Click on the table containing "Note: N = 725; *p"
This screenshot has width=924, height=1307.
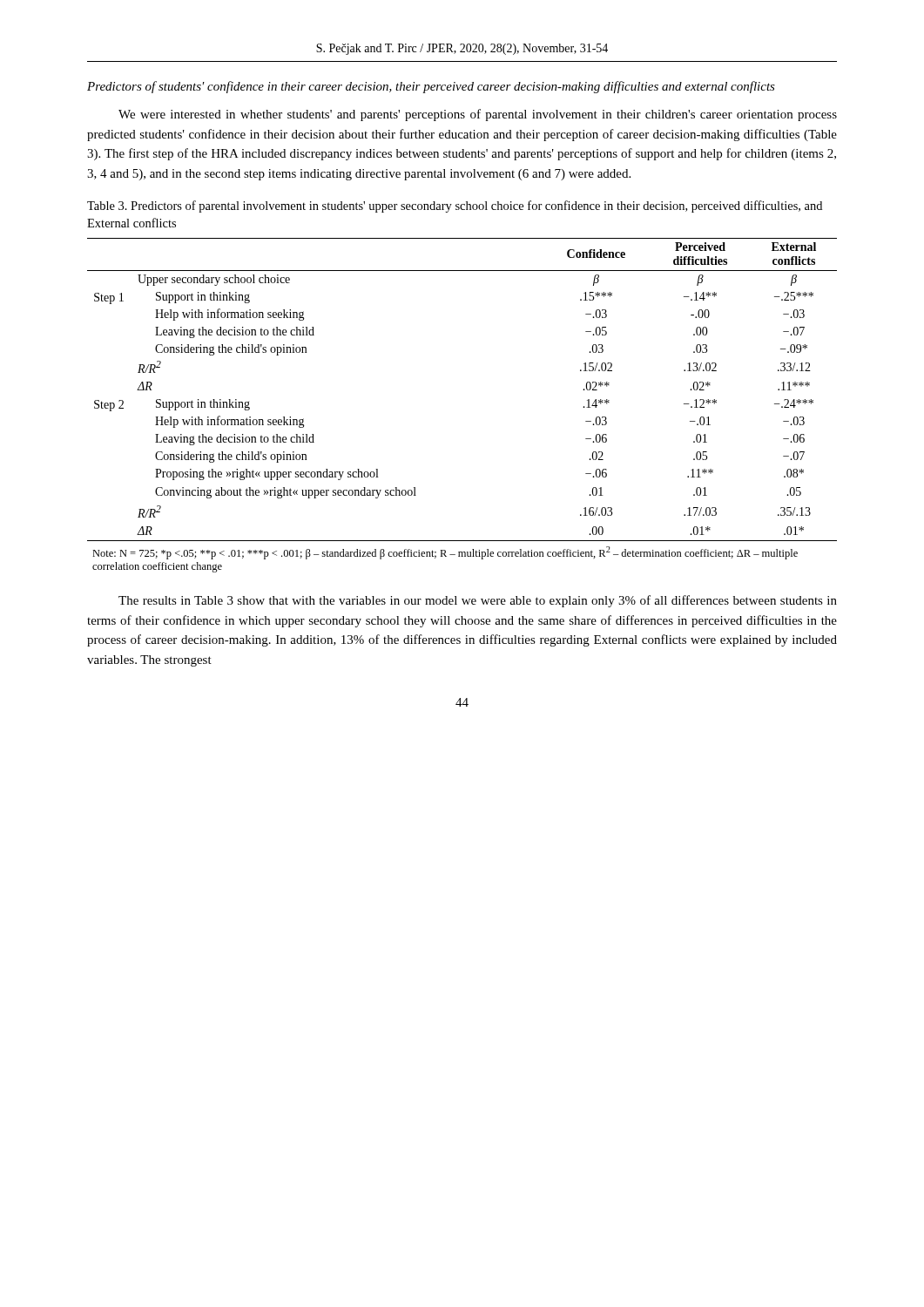tap(462, 406)
